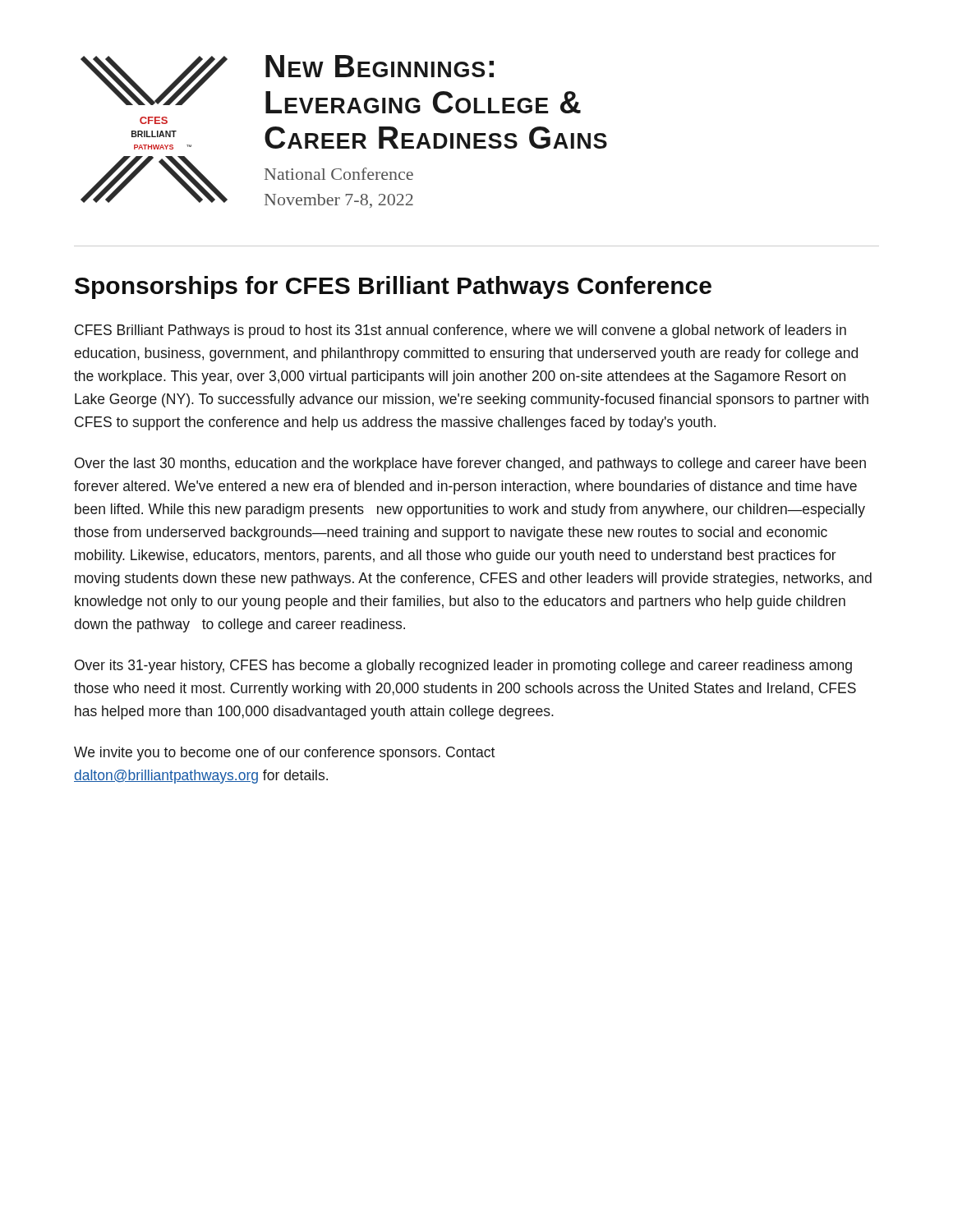Navigate to the block starting "Over the last 30 months, education"

point(476,544)
